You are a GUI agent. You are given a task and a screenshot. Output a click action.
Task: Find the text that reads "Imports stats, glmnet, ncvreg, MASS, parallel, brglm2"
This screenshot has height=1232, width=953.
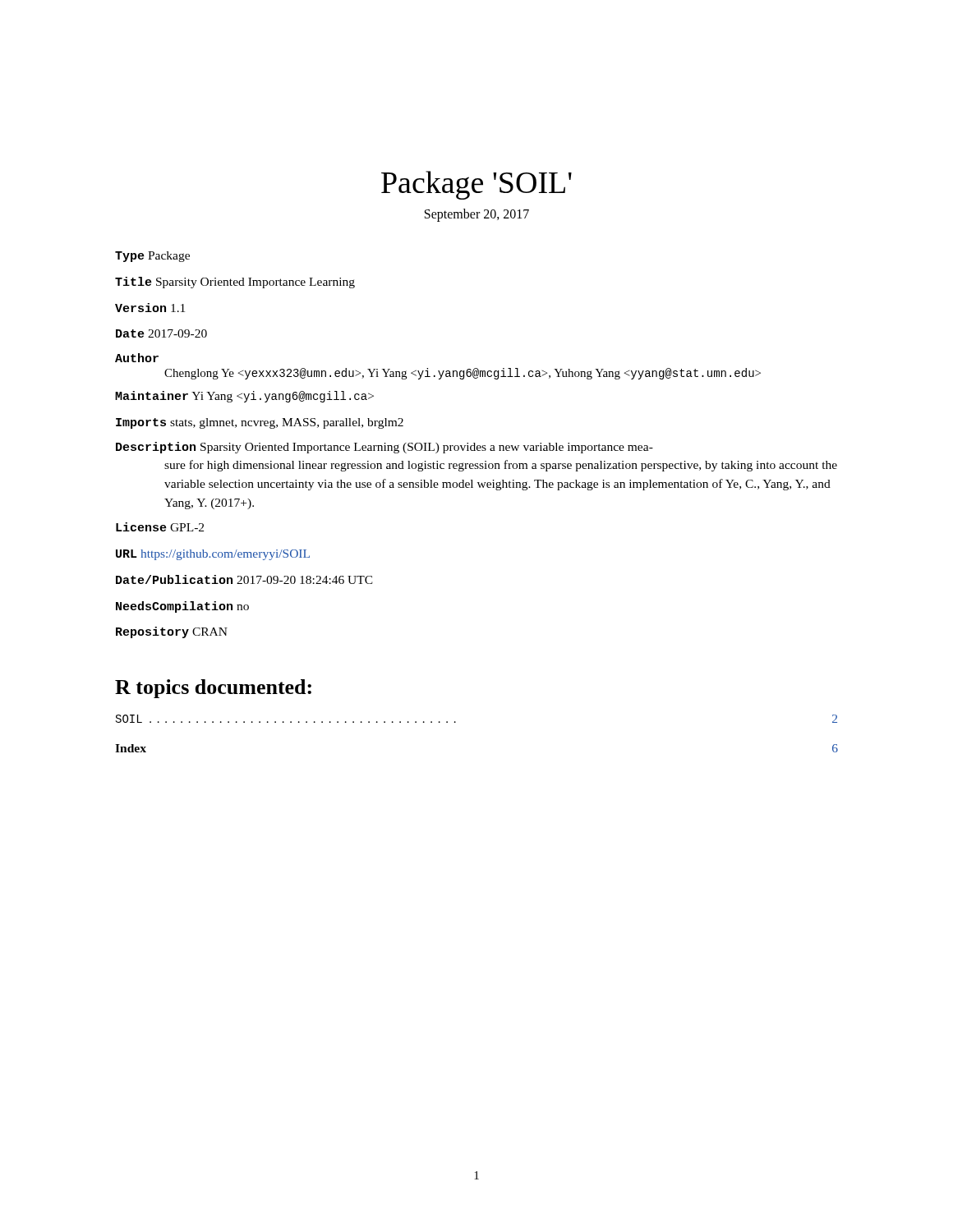(x=259, y=422)
